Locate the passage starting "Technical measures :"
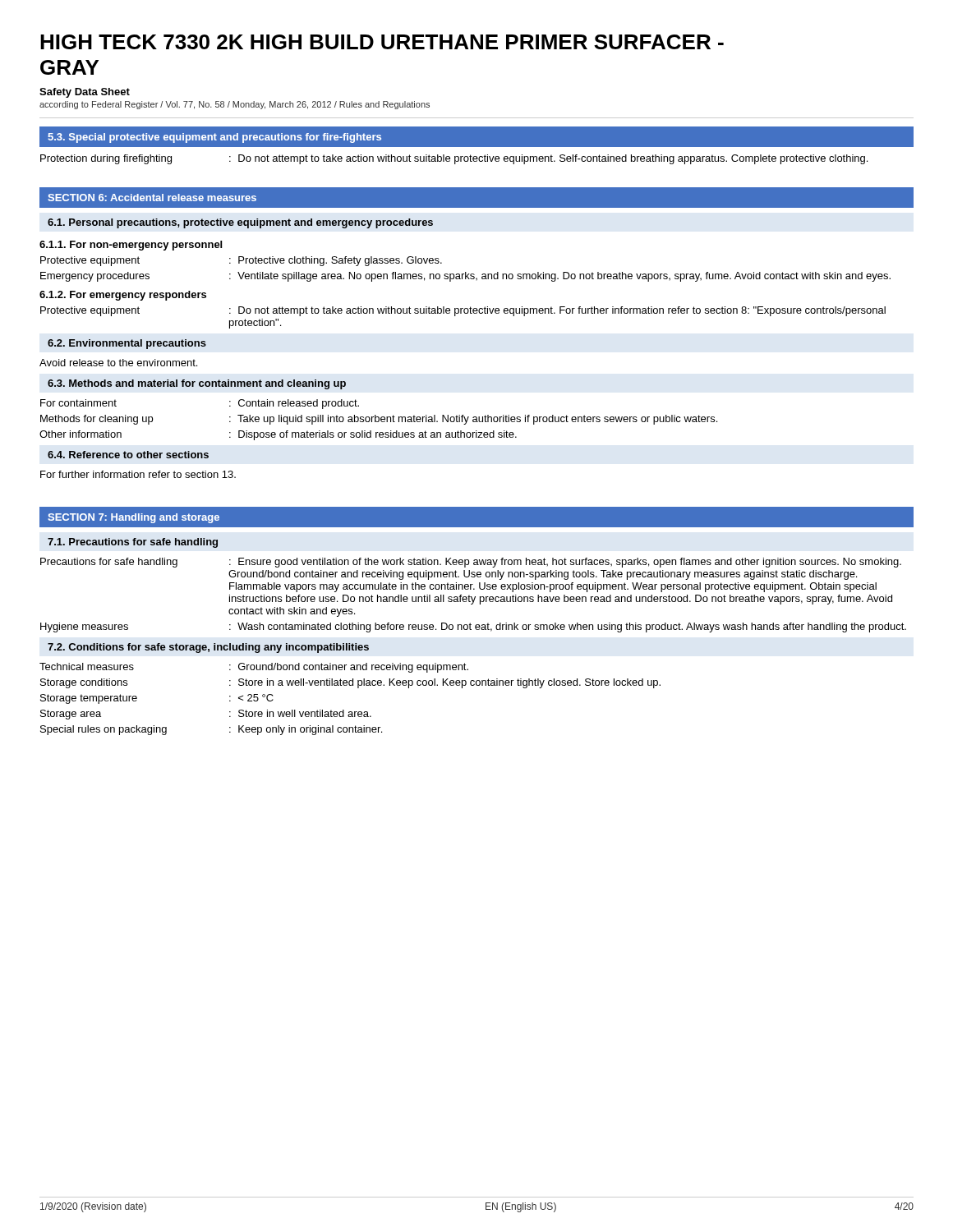The height and width of the screenshot is (1232, 953). coord(254,668)
